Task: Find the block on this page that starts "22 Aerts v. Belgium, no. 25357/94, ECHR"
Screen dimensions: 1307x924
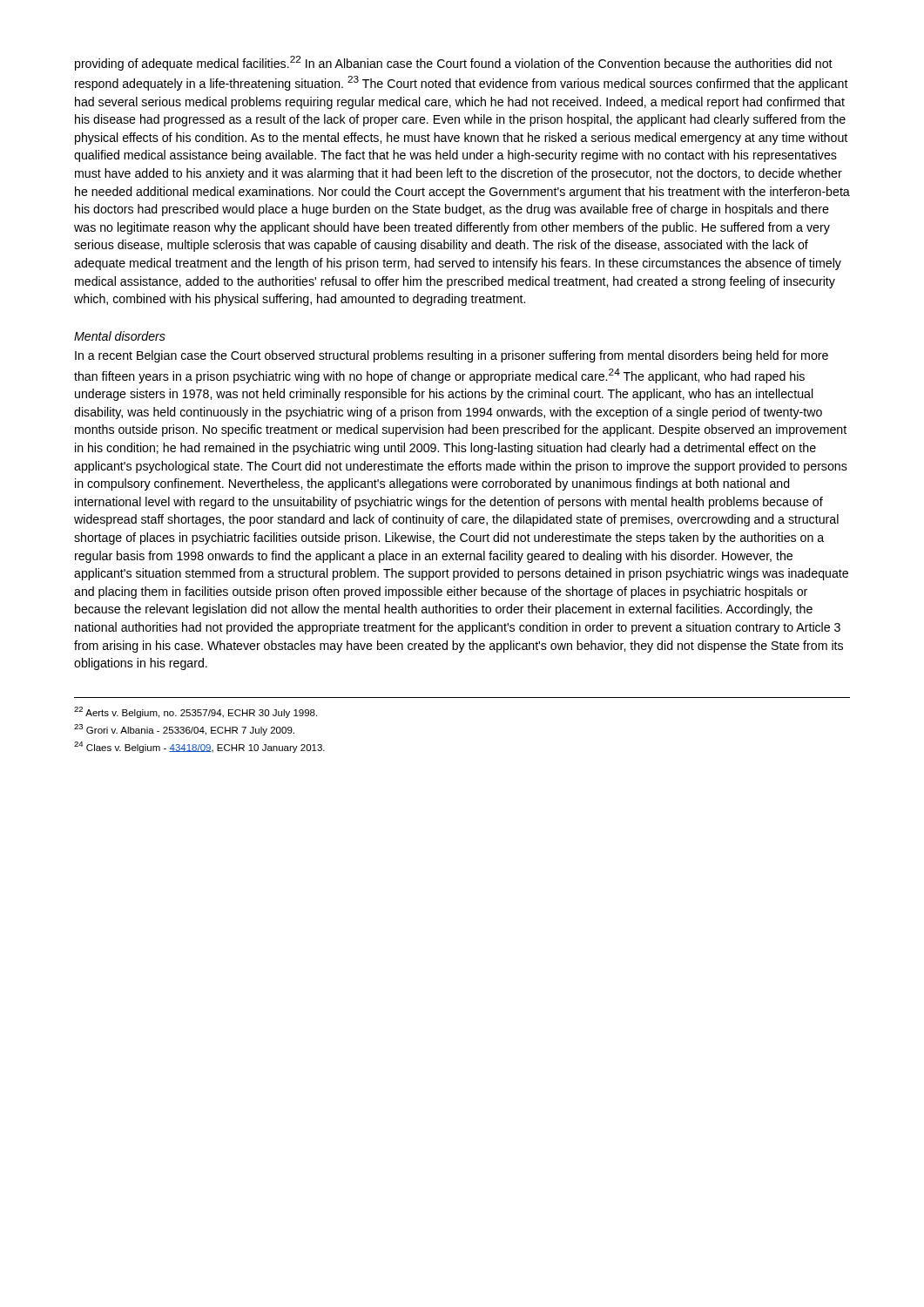Action: (x=196, y=711)
